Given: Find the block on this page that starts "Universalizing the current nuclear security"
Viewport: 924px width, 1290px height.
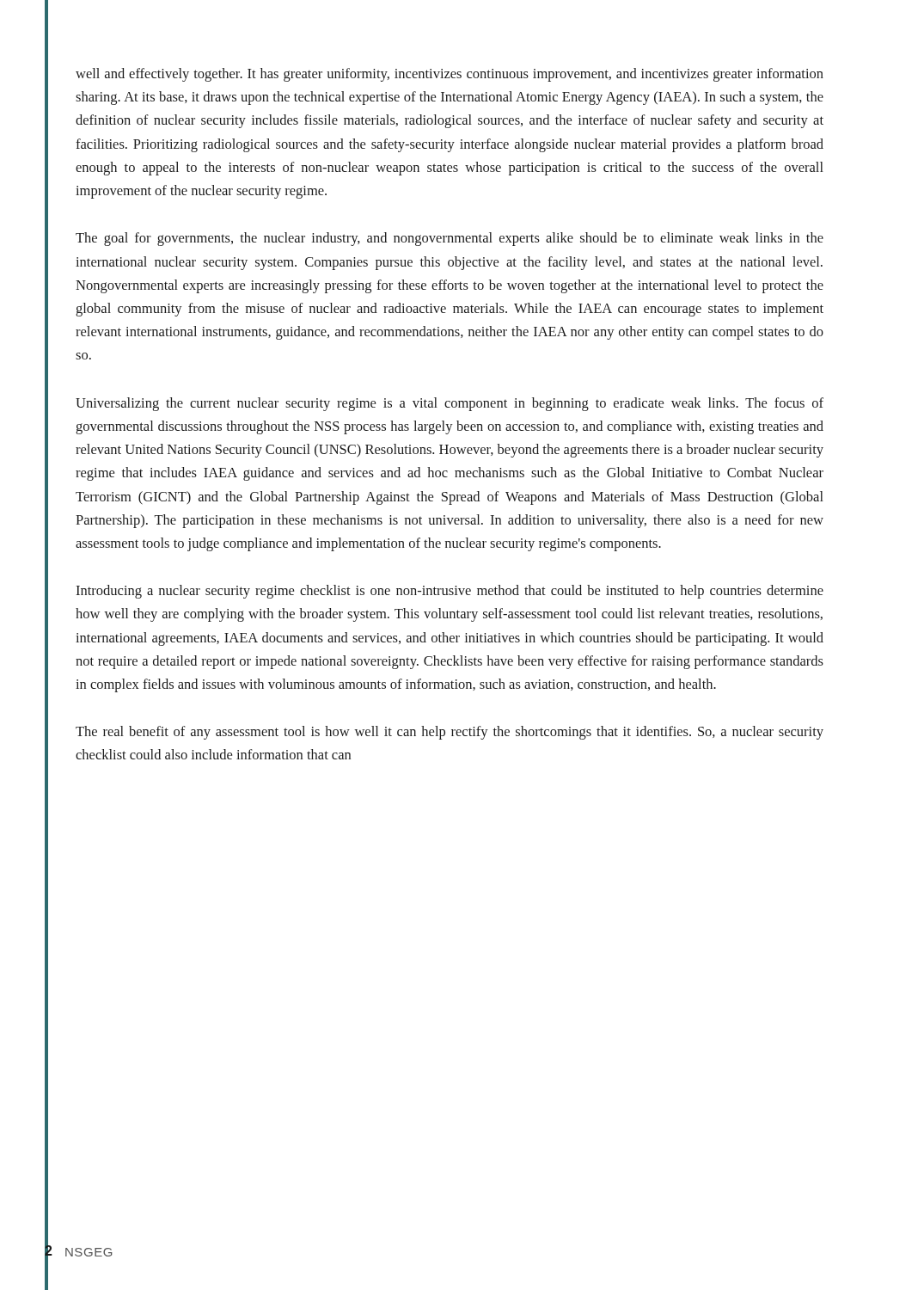Looking at the screenshot, I should [450, 473].
